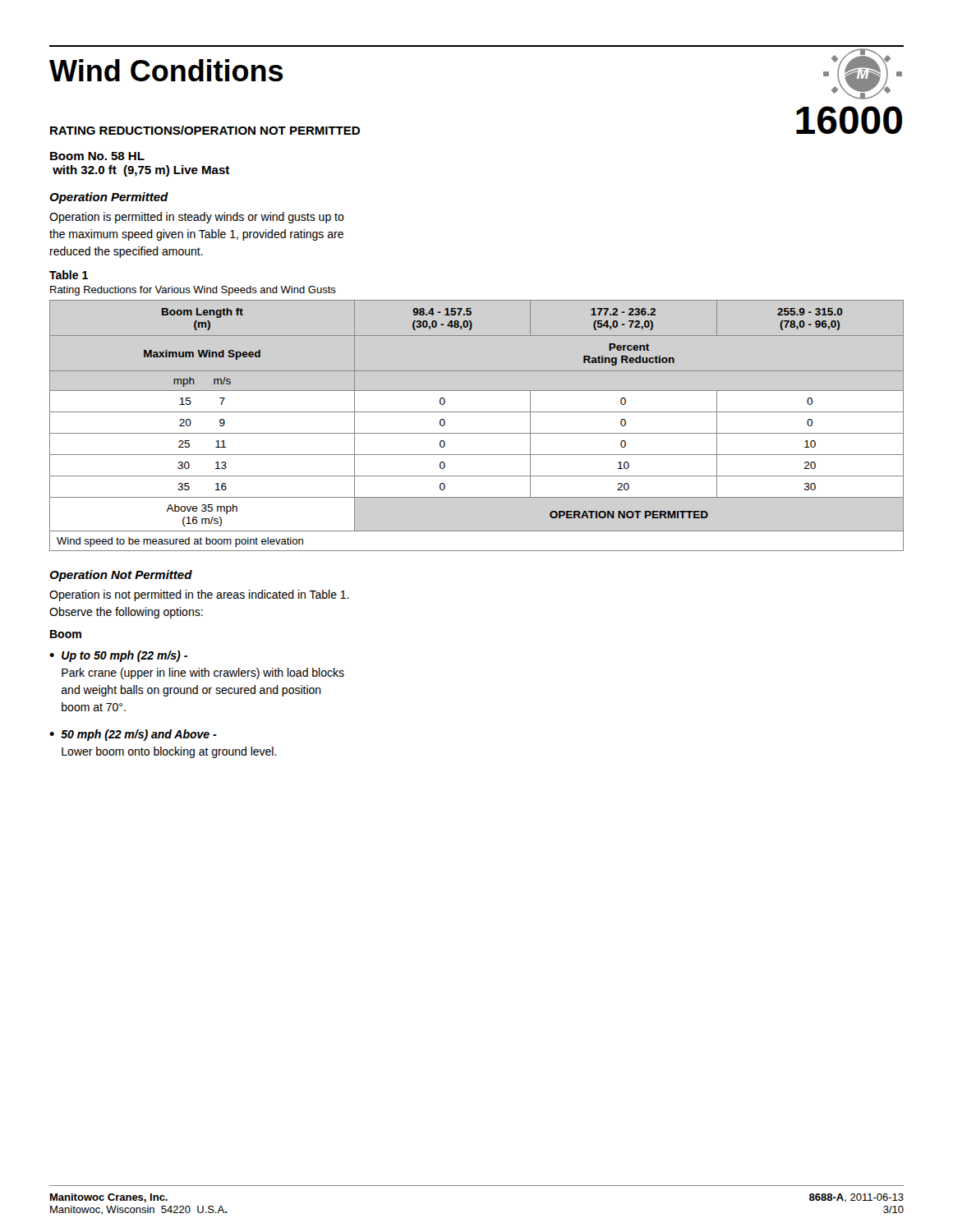The height and width of the screenshot is (1232, 953).
Task: Locate the section header containing "Operation Not Permitted"
Action: [121, 575]
